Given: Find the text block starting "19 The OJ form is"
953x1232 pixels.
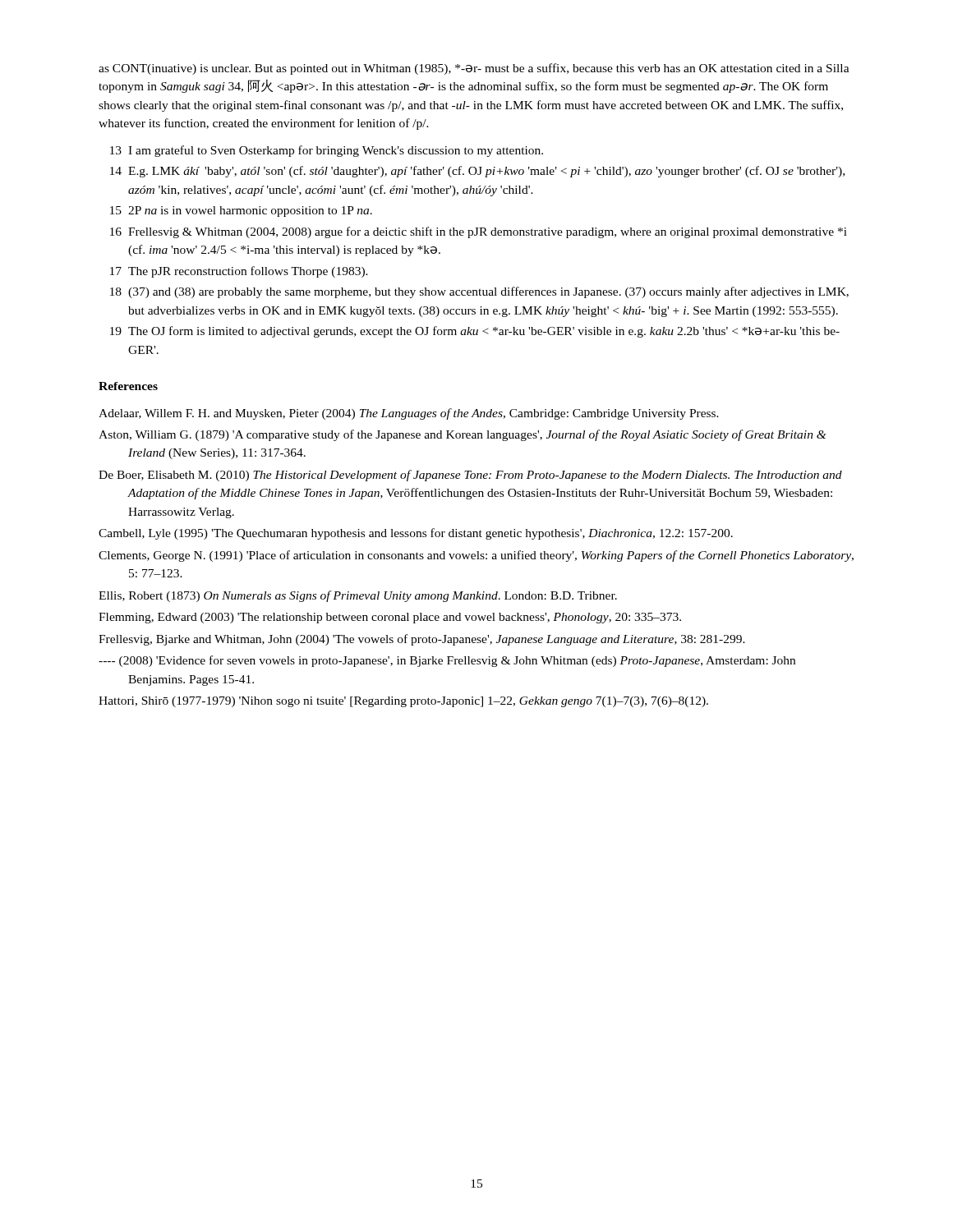Looking at the screenshot, I should point(476,341).
